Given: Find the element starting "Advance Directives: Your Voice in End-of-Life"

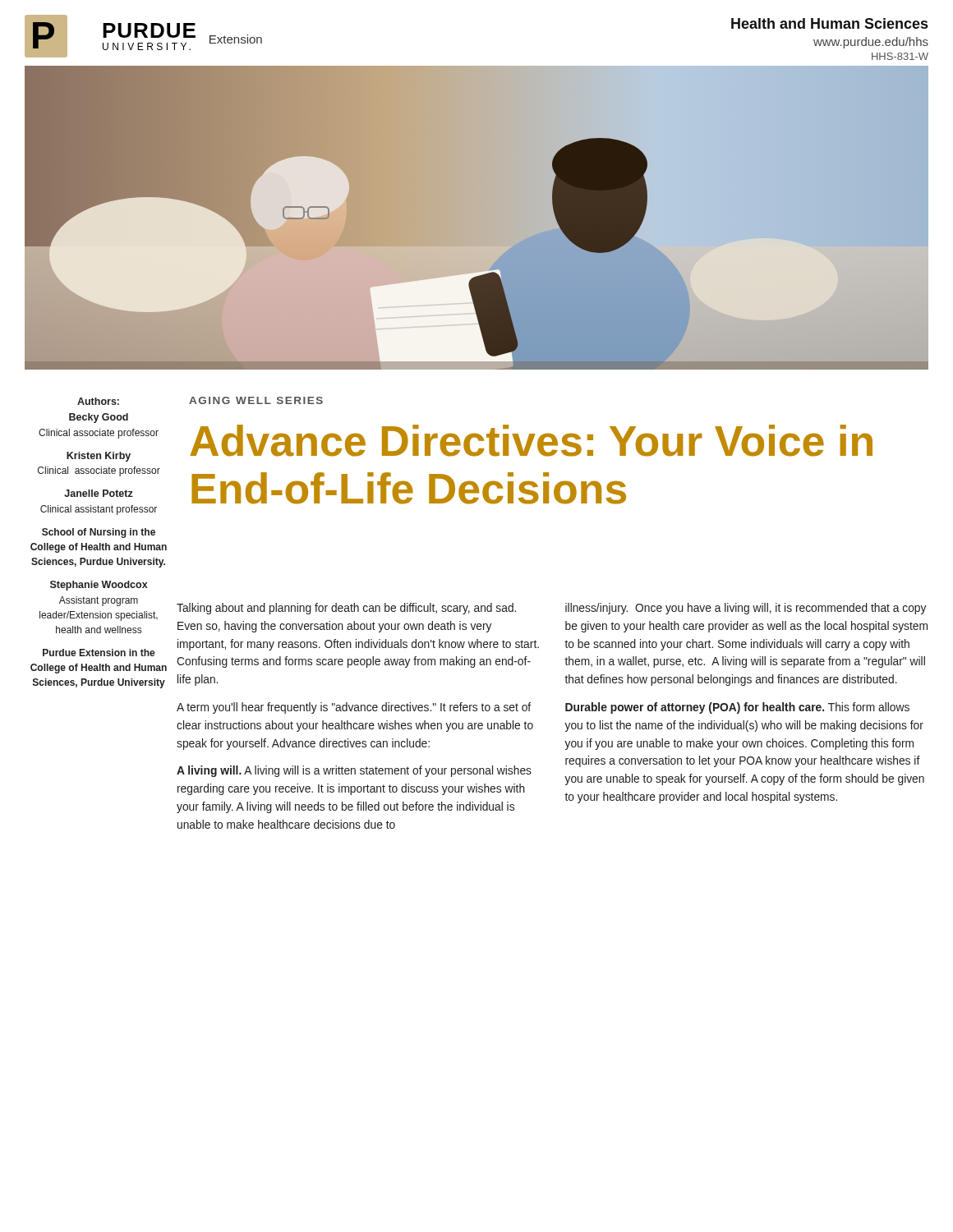Looking at the screenshot, I should coord(532,465).
